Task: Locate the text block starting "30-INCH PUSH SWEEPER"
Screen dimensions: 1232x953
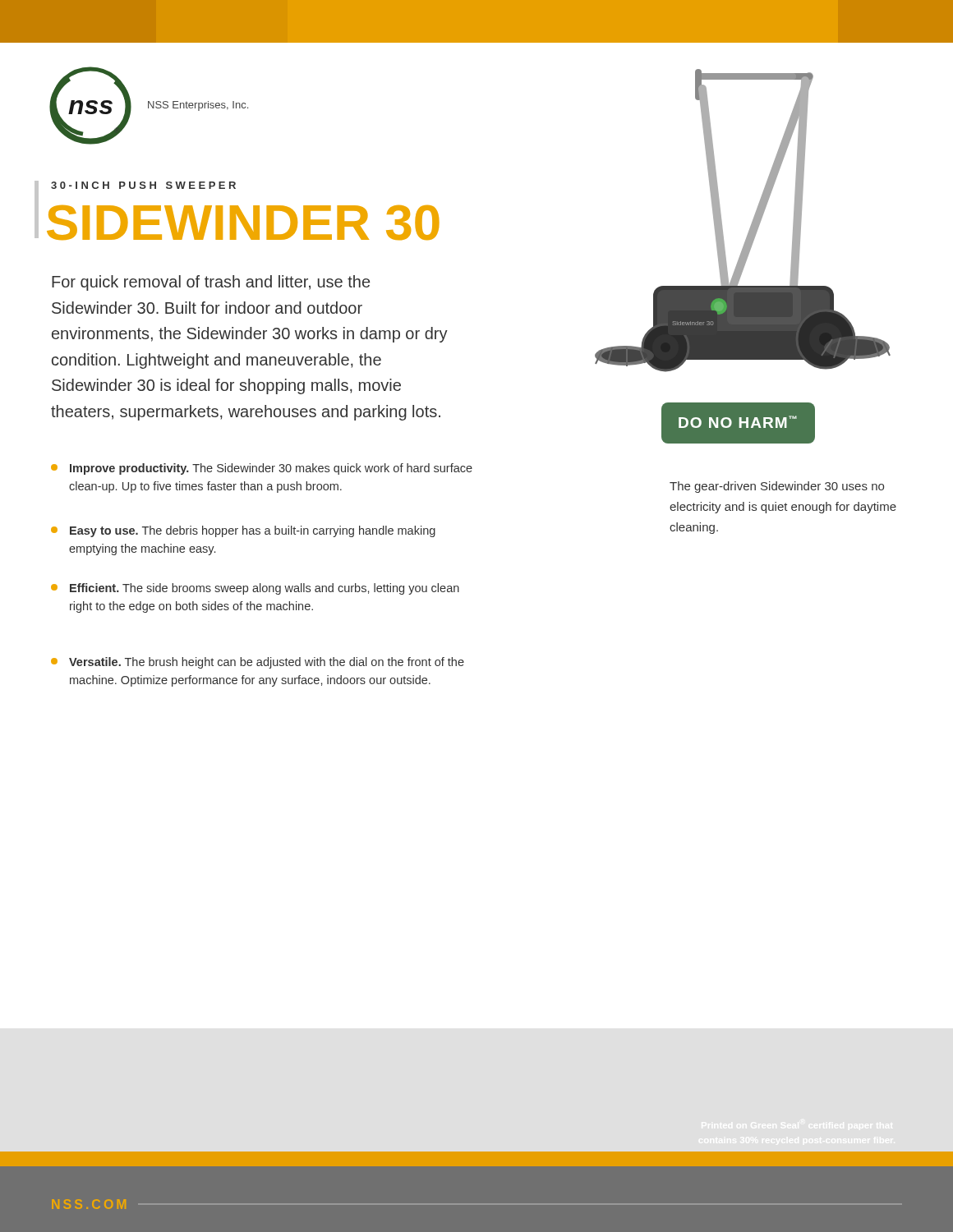Action: coord(145,185)
